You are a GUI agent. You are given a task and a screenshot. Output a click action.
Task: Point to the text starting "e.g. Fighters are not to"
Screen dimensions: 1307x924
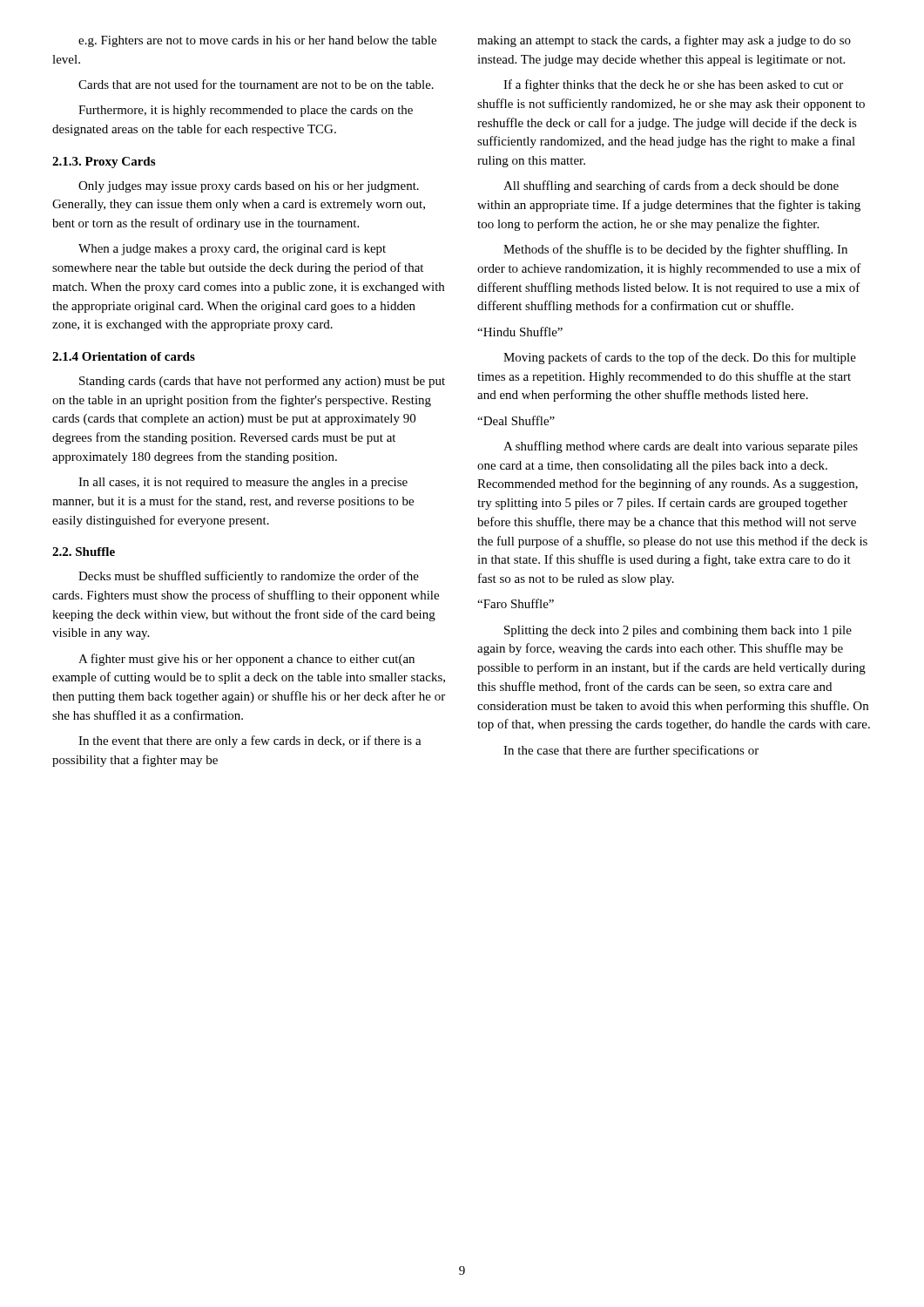point(249,50)
